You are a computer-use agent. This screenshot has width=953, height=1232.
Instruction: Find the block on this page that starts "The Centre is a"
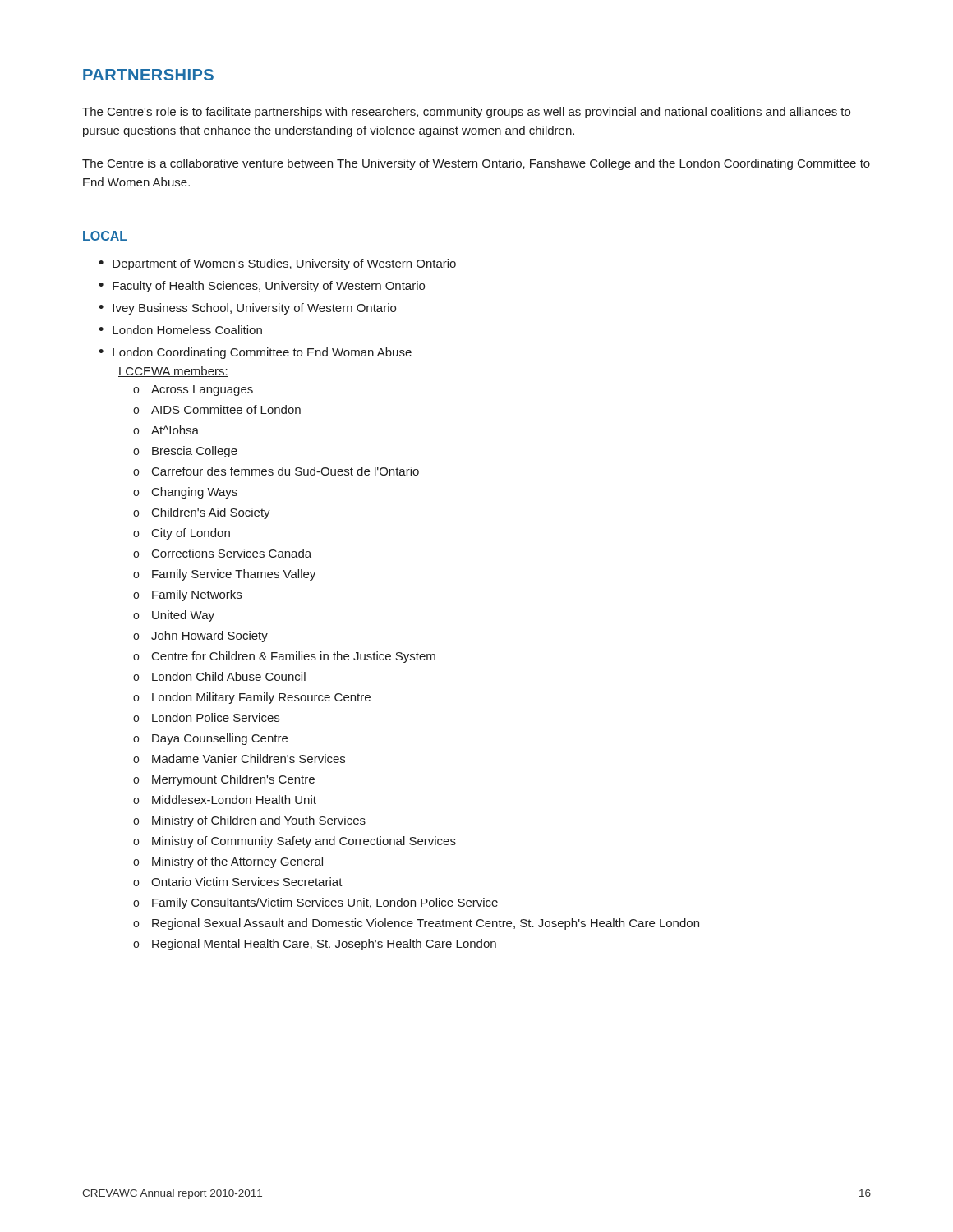pyautogui.click(x=476, y=173)
